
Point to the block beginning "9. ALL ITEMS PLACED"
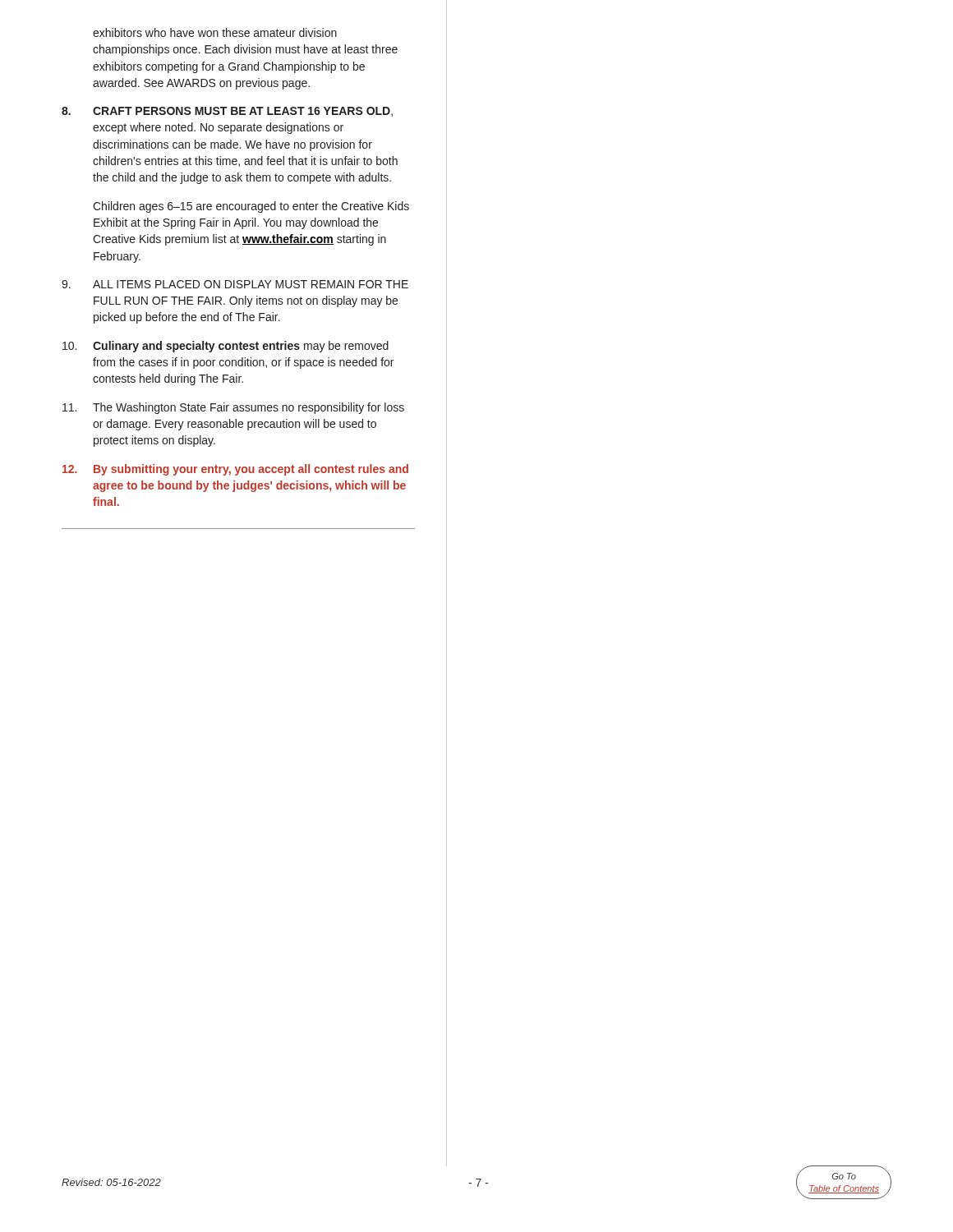[238, 301]
